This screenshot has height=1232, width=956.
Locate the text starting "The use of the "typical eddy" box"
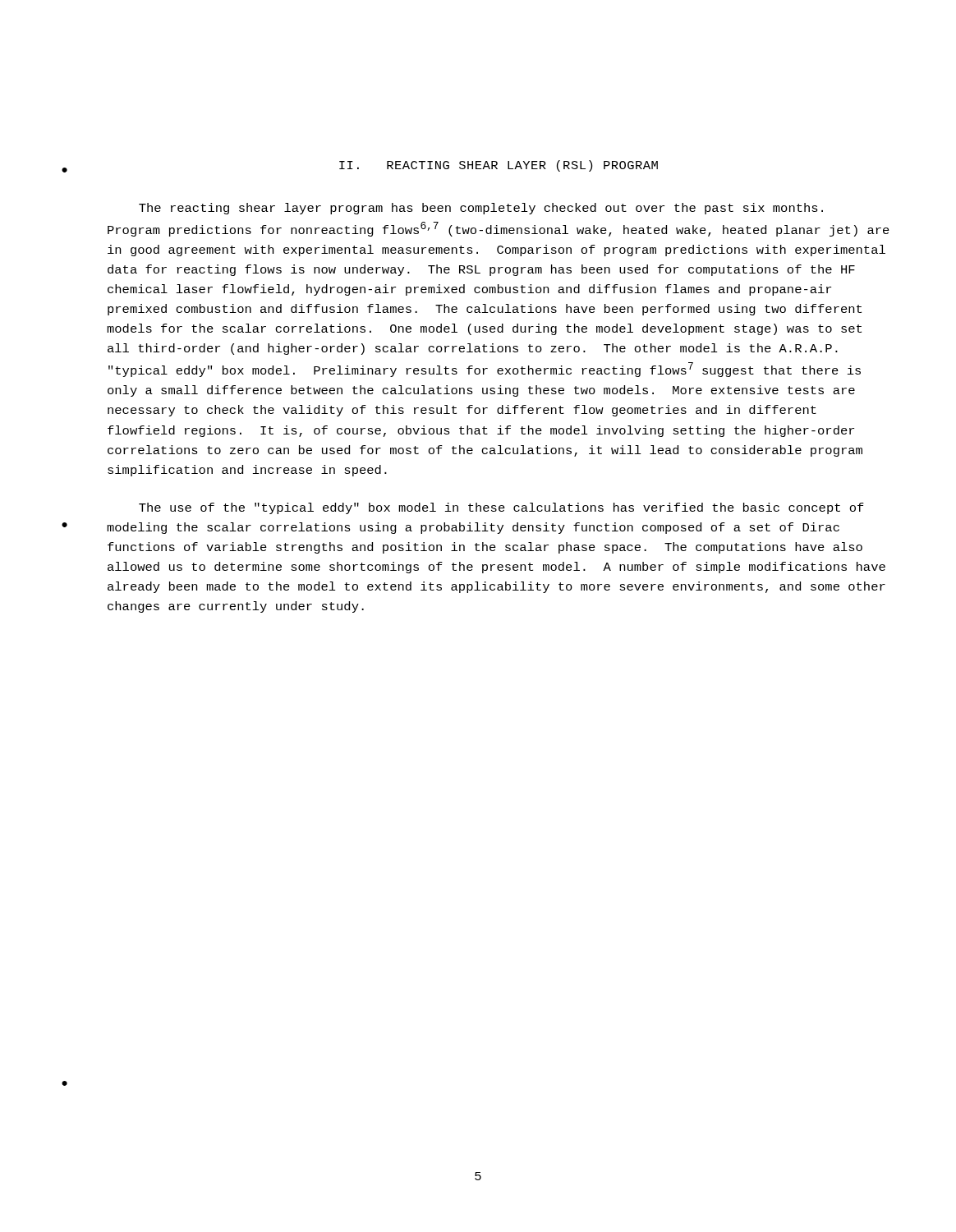(x=496, y=557)
